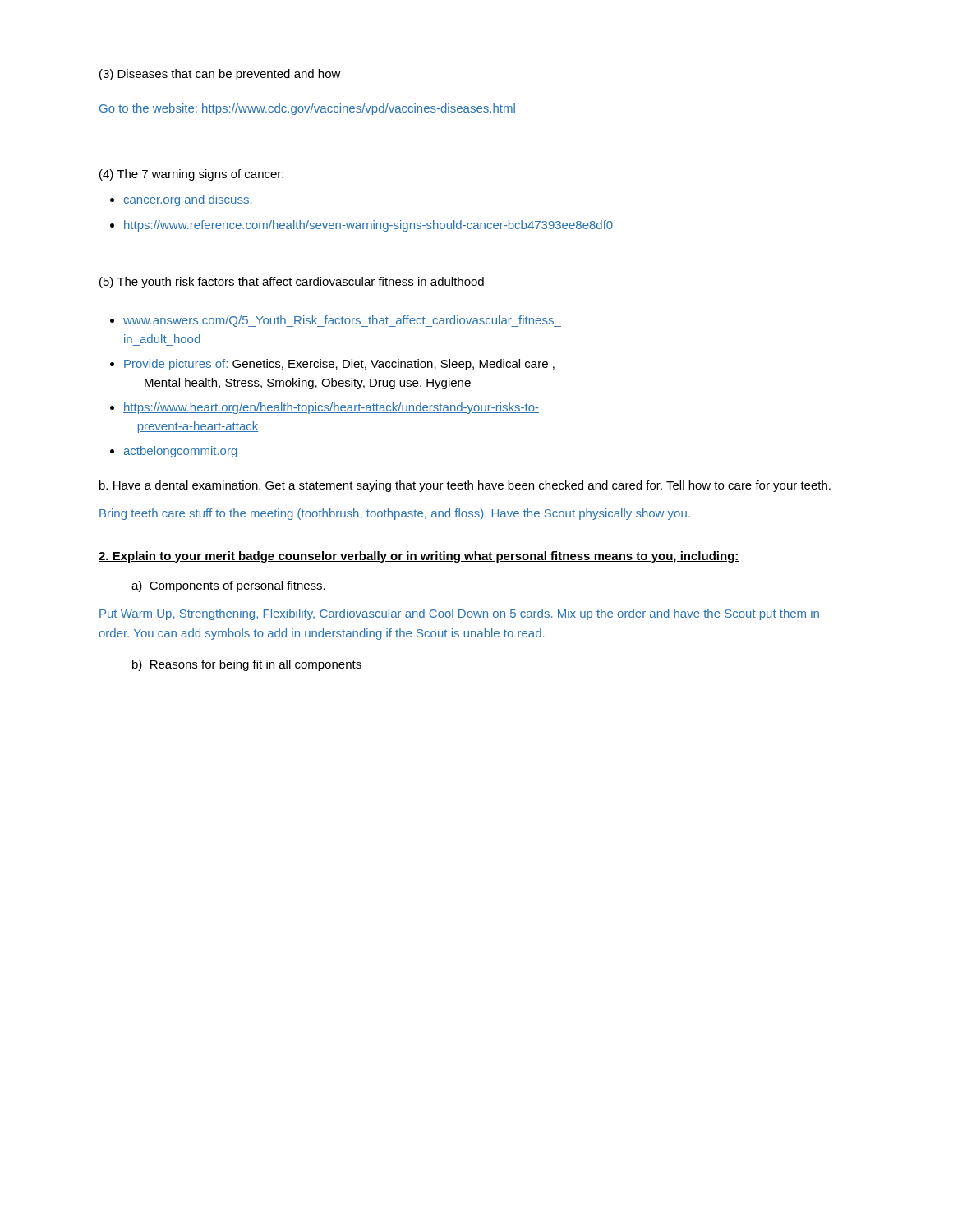953x1232 pixels.
Task: Locate the text block with the text "(5) The youth risk"
Action: pos(292,281)
